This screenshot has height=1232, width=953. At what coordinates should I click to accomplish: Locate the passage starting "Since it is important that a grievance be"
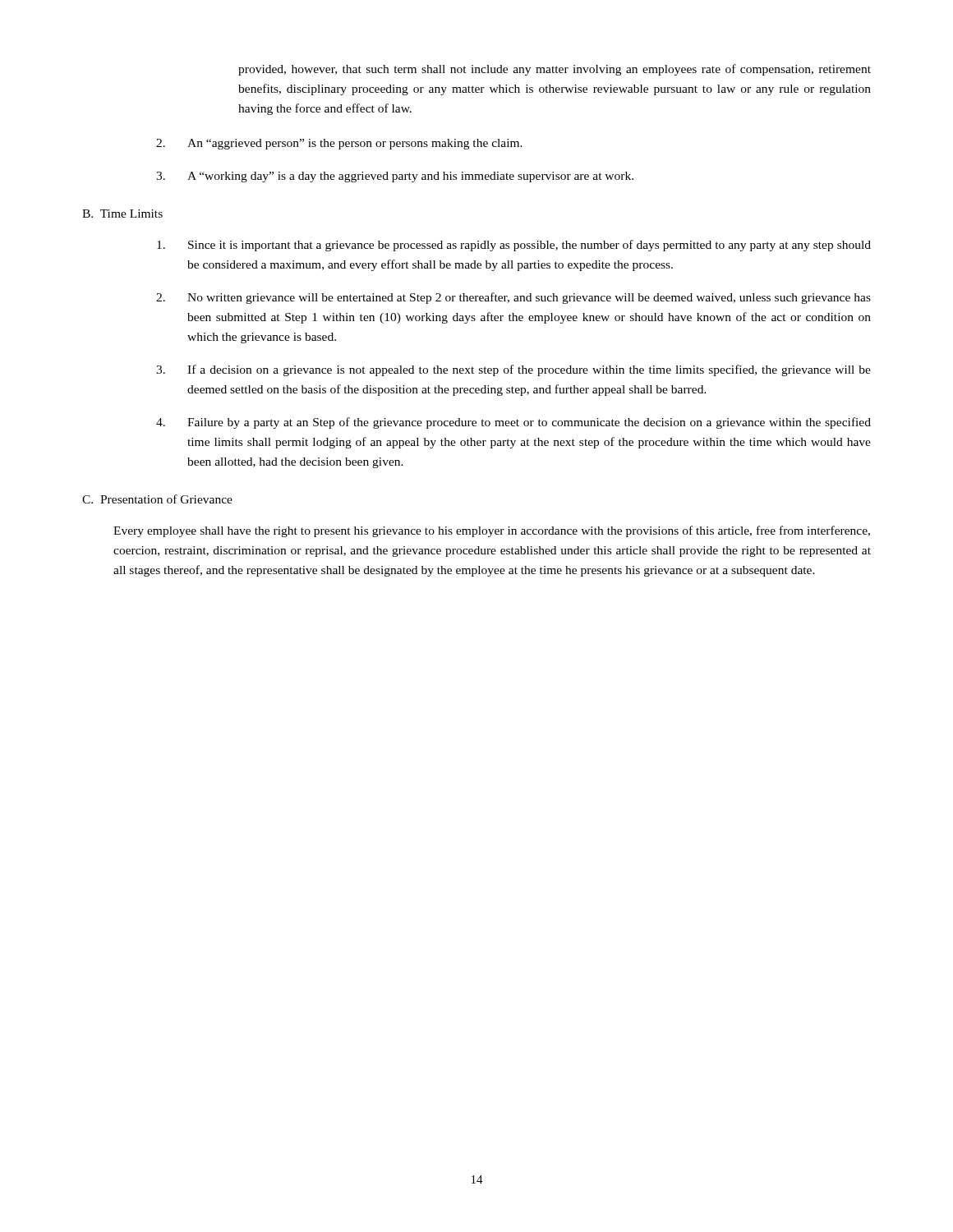click(x=513, y=255)
